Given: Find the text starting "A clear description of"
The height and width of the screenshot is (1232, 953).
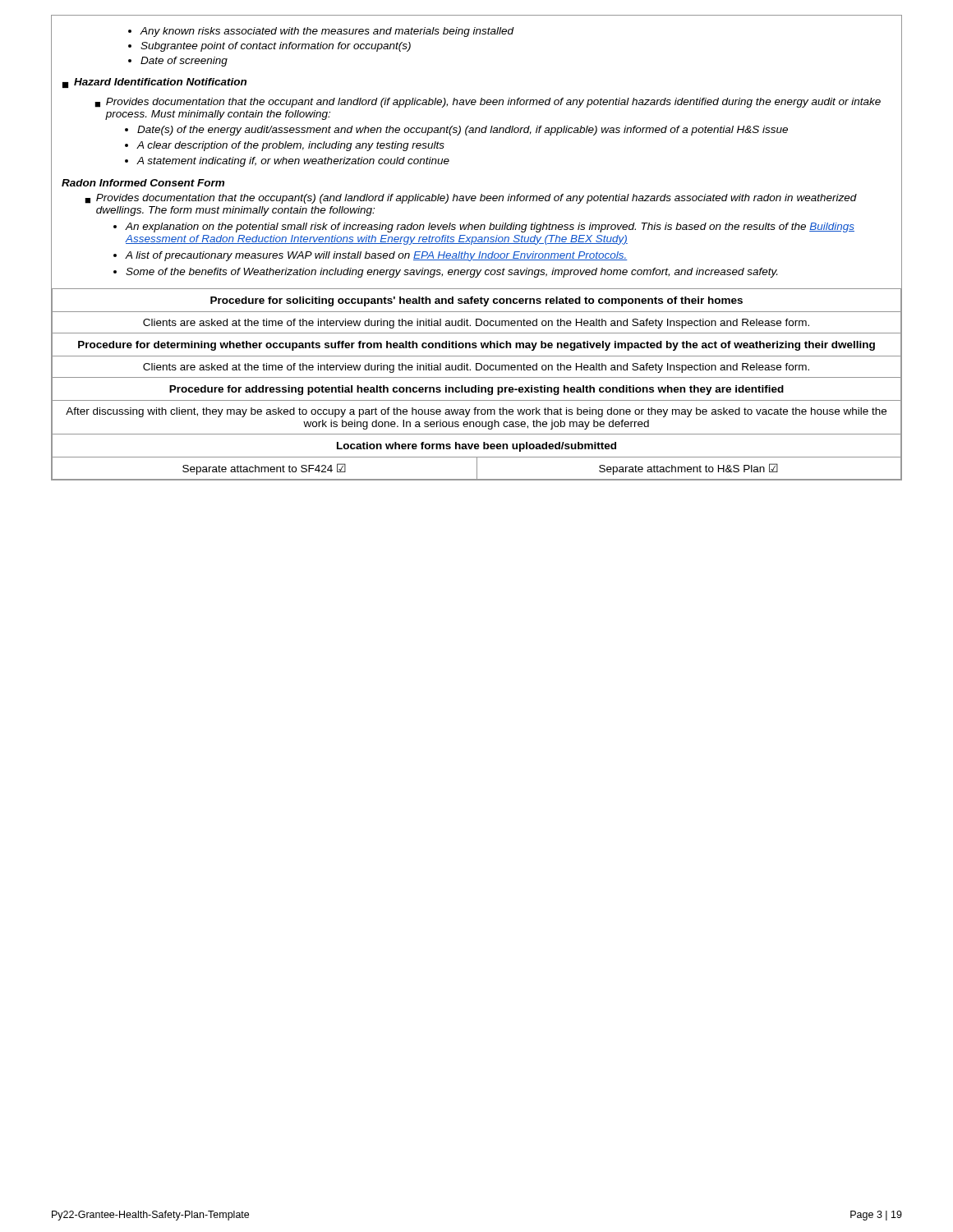Looking at the screenshot, I should point(285,146).
